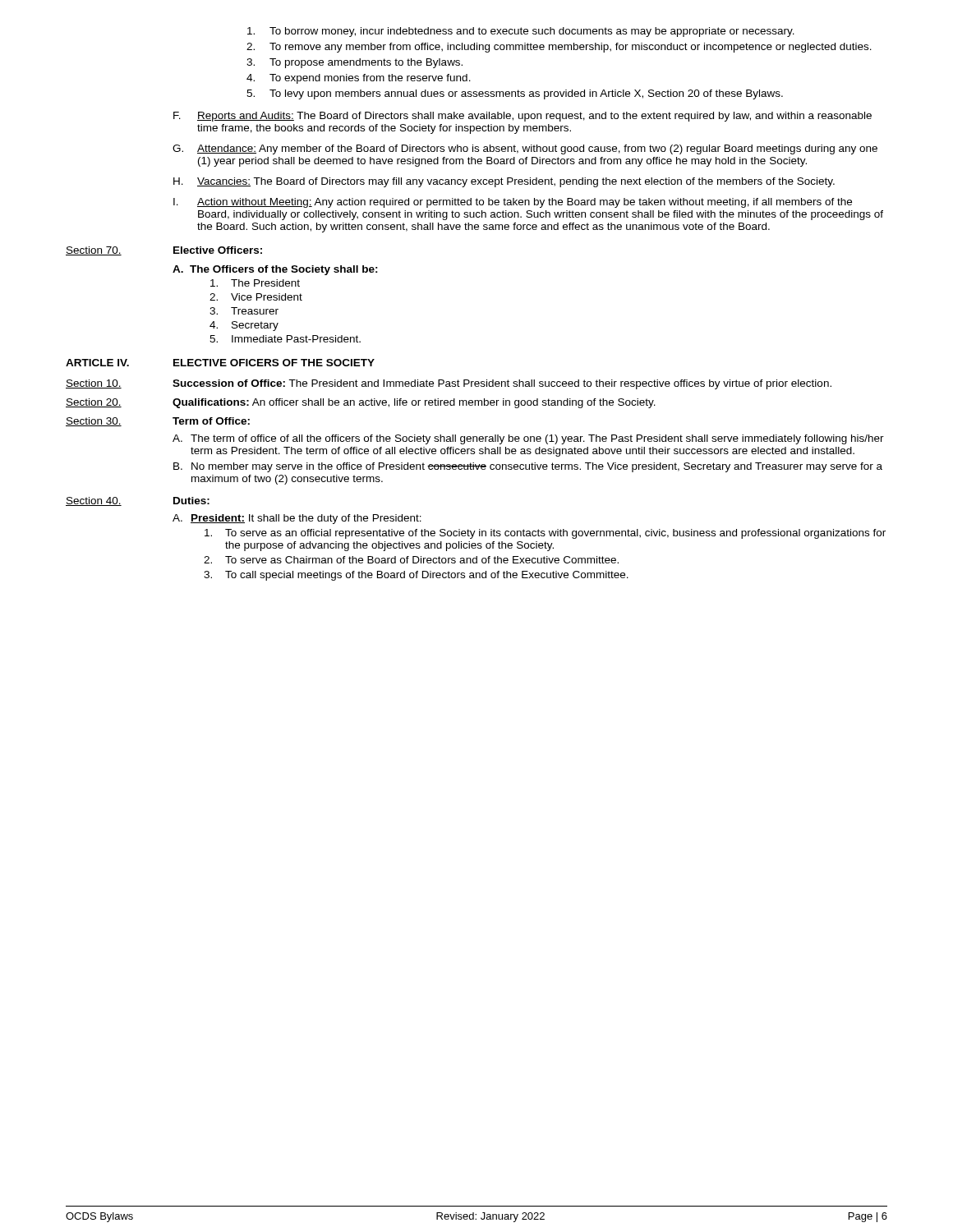Select the element starting "3. To propose amendments to the Bylaws."
This screenshot has width=953, height=1232.
tap(355, 62)
